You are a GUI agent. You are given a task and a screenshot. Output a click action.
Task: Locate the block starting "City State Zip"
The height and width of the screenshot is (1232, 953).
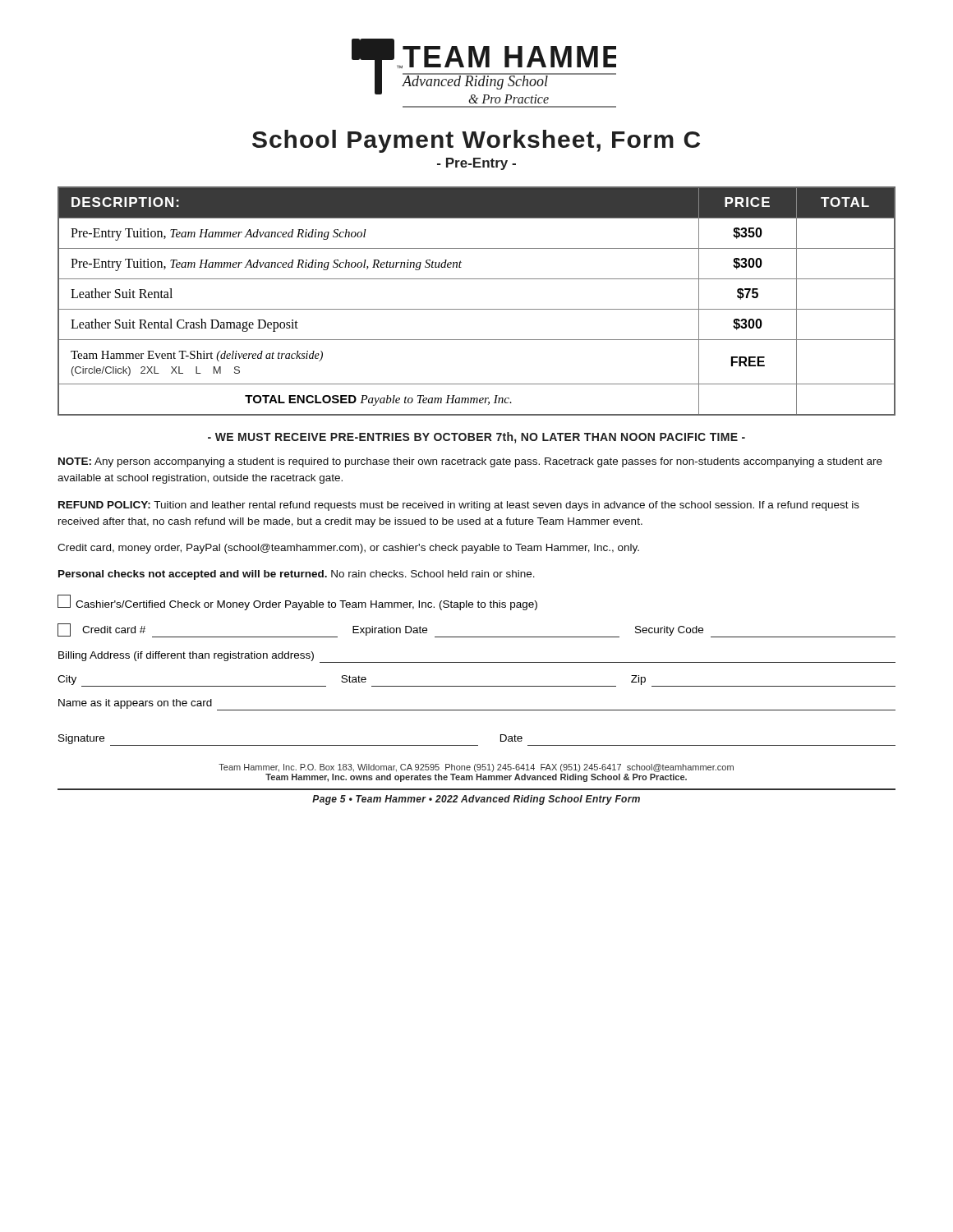(x=476, y=678)
